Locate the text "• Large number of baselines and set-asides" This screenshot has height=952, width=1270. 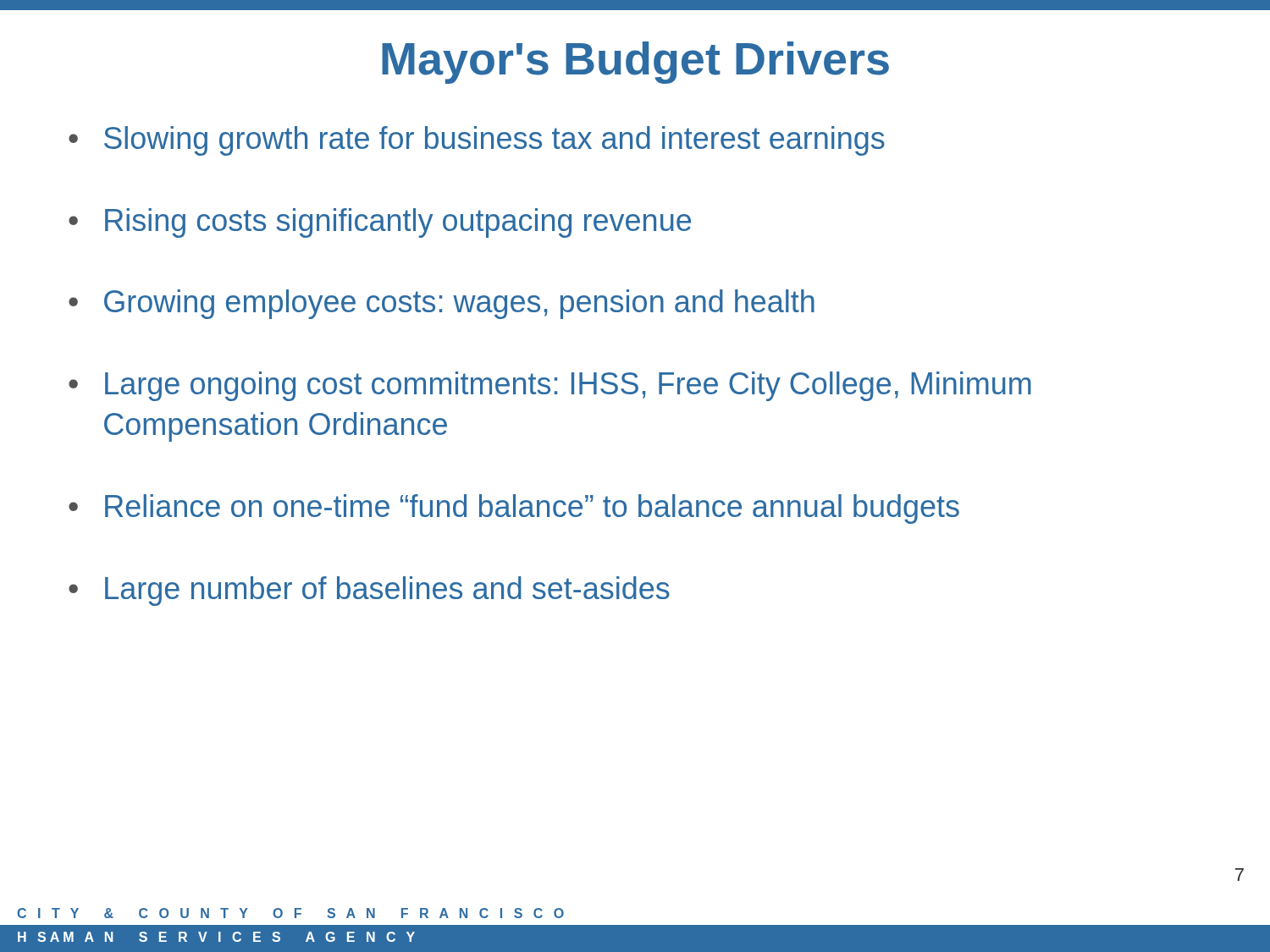click(x=369, y=589)
